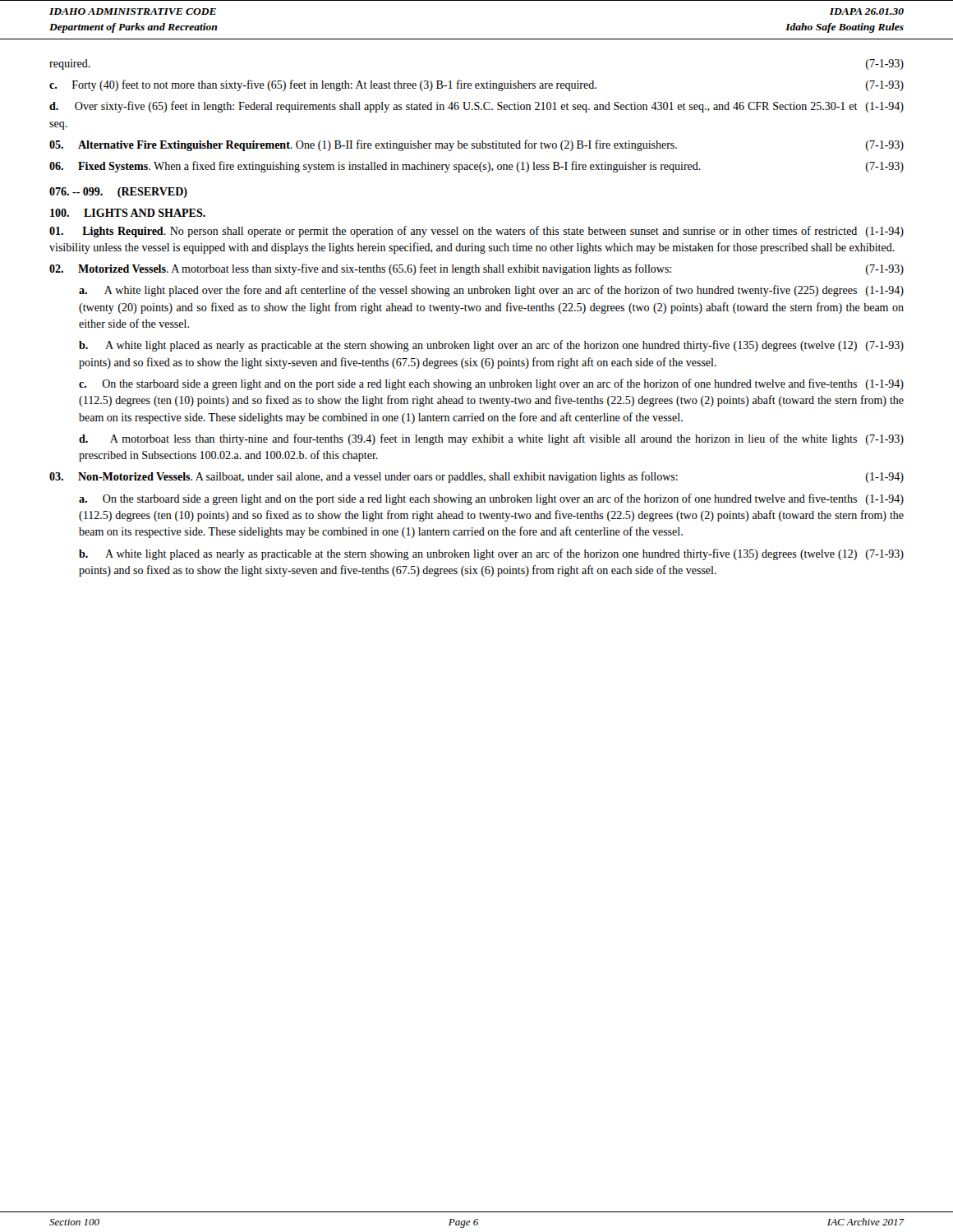
Task: Click where it says "100. LIGHTS AND SHAPES."
Action: tap(127, 213)
